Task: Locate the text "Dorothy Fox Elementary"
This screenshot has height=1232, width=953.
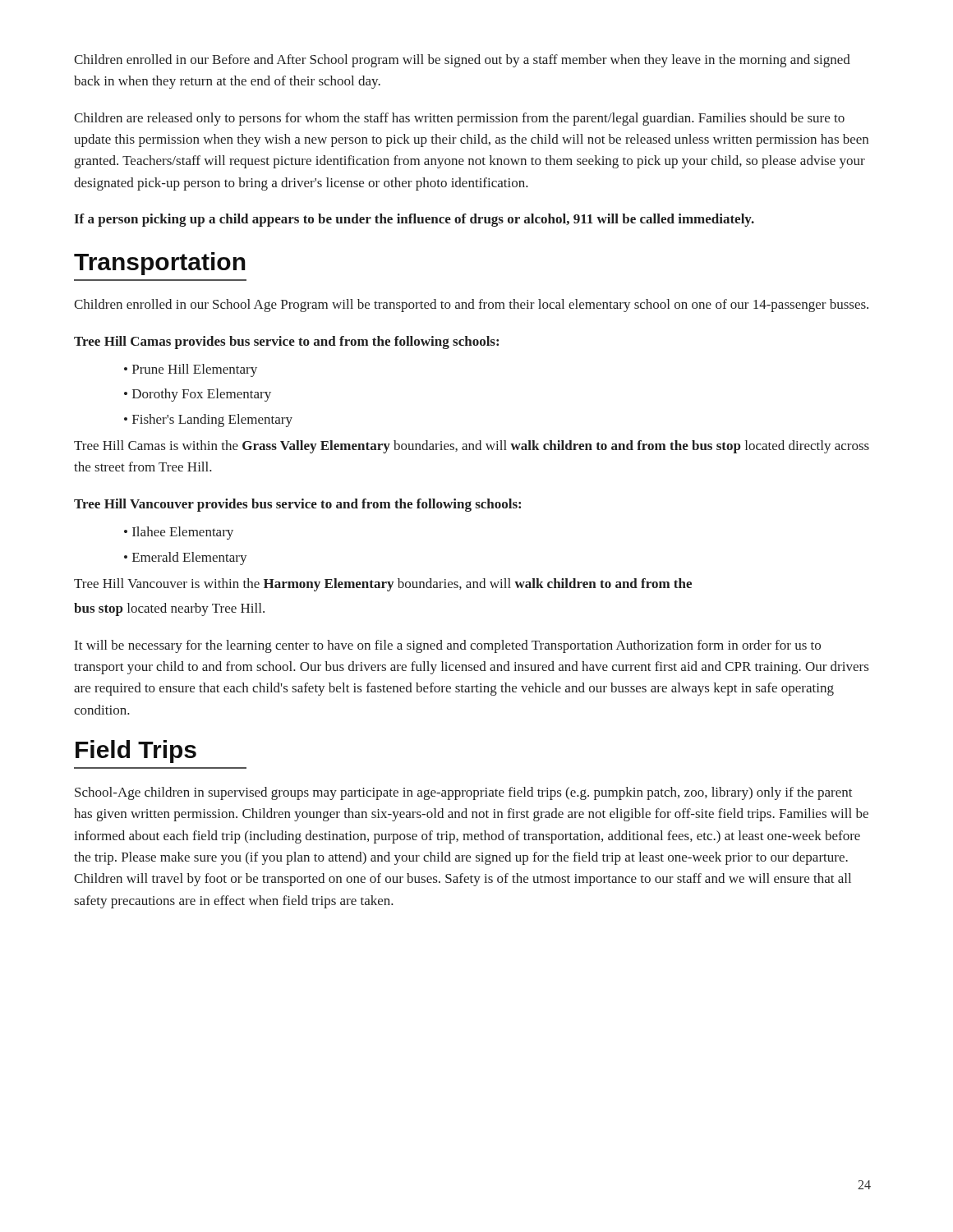Action: pyautogui.click(x=201, y=394)
